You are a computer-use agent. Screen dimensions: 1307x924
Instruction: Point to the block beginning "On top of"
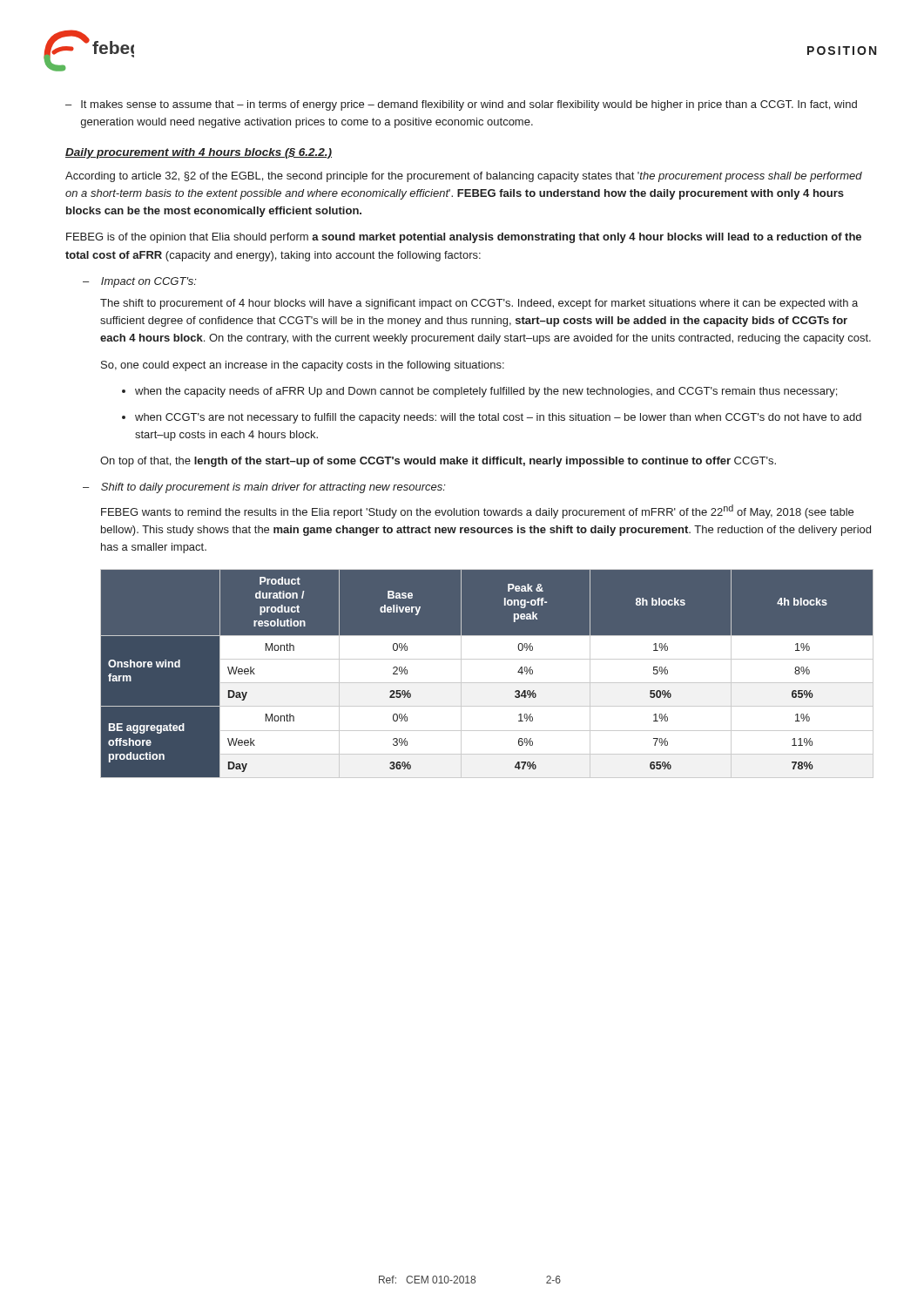tap(439, 461)
